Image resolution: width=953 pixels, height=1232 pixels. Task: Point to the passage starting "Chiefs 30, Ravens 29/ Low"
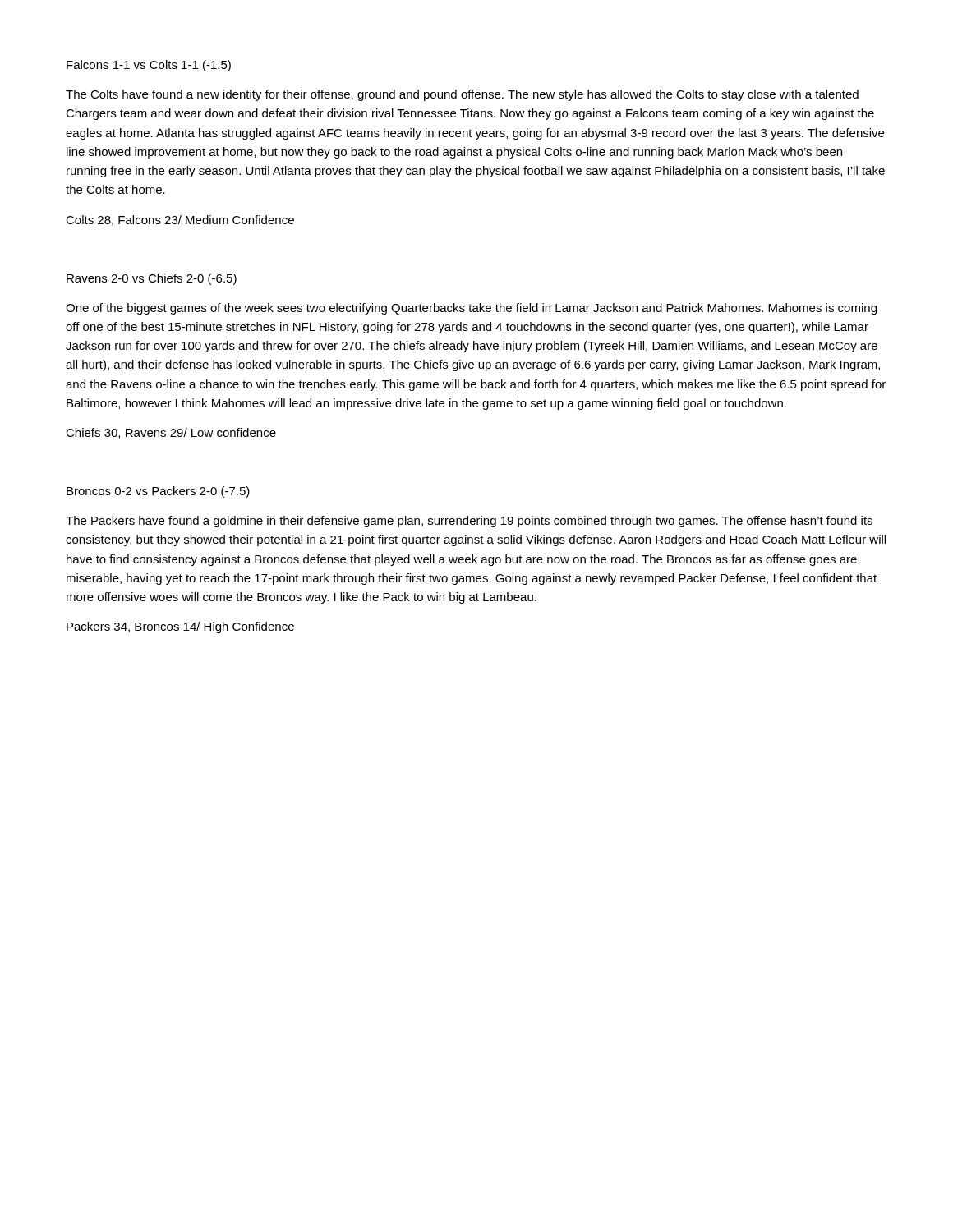click(171, 432)
